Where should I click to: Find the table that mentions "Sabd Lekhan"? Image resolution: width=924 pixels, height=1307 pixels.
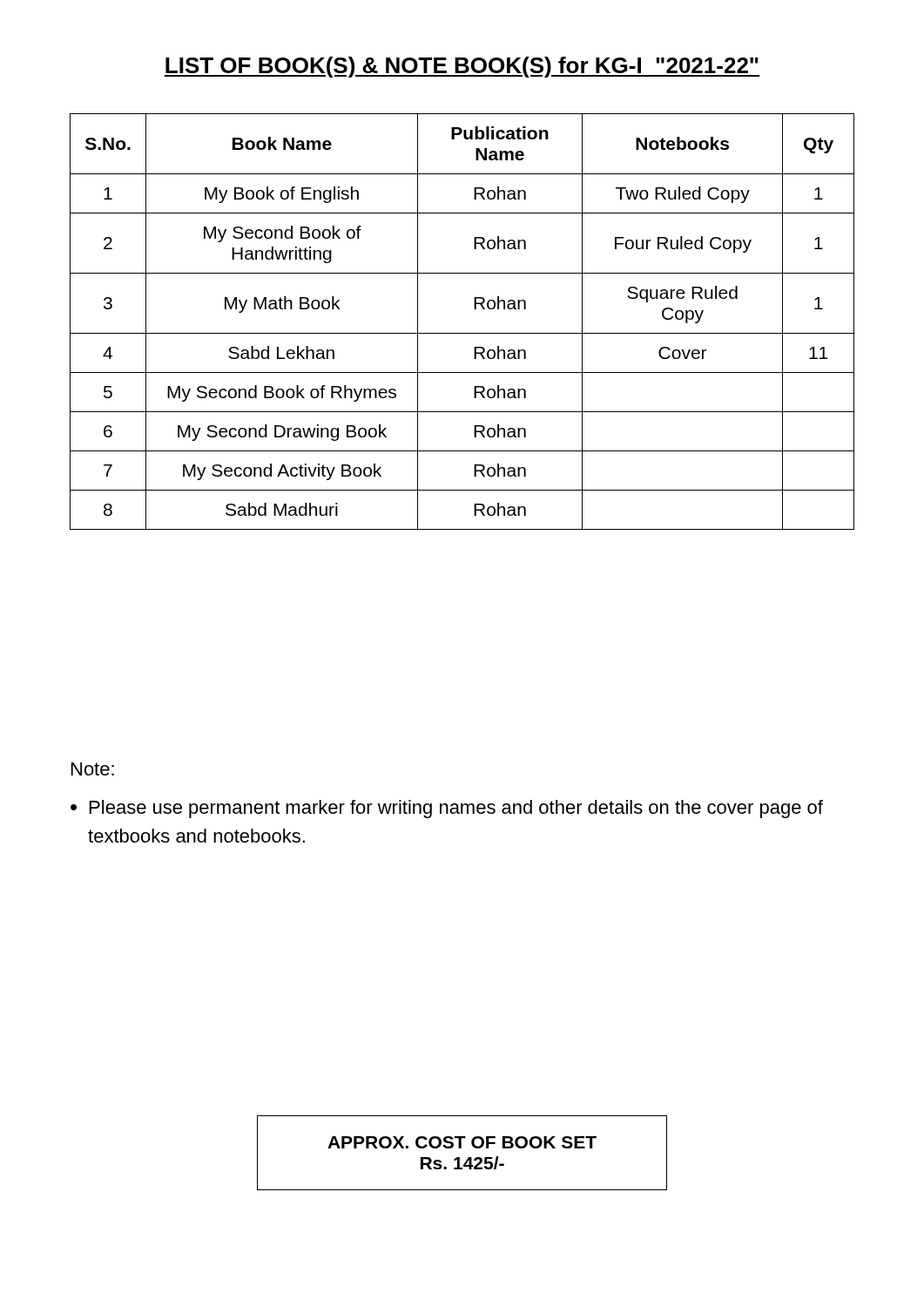(x=462, y=322)
